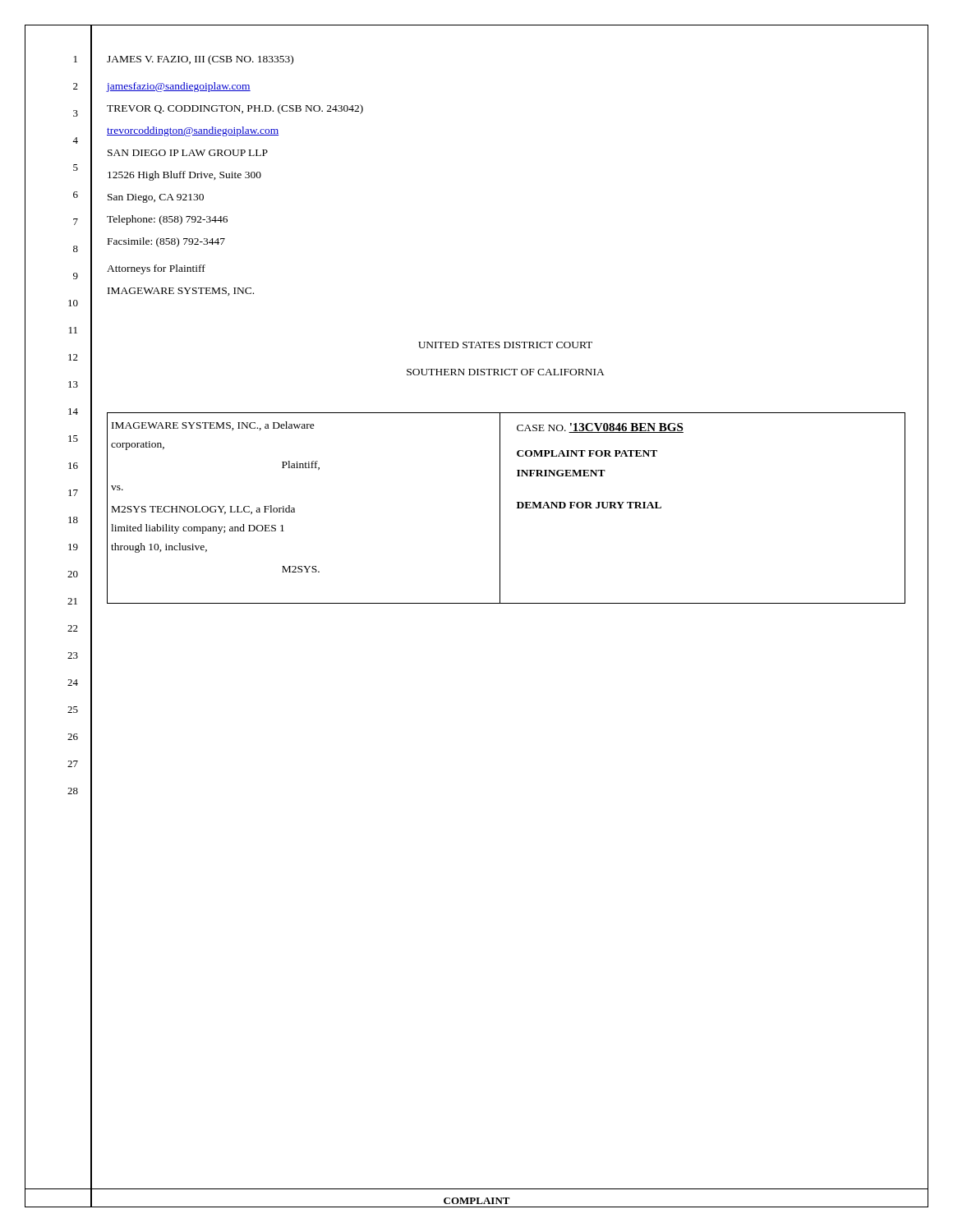This screenshot has width=953, height=1232.
Task: Locate the text with the text "Attorneys for Plaintiff"
Action: pyautogui.click(x=156, y=268)
